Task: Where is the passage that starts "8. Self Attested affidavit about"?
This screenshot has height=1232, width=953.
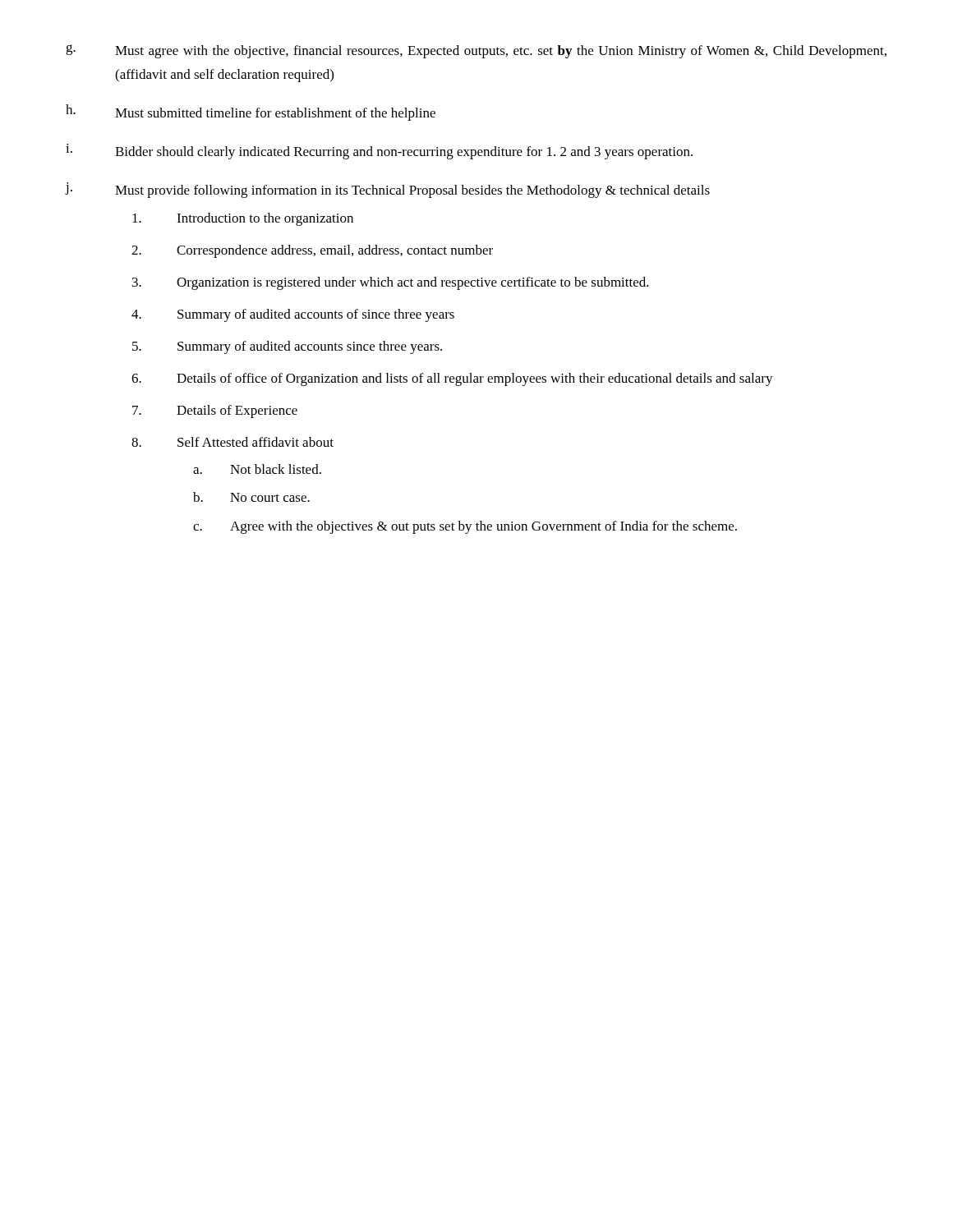Action: click(232, 442)
